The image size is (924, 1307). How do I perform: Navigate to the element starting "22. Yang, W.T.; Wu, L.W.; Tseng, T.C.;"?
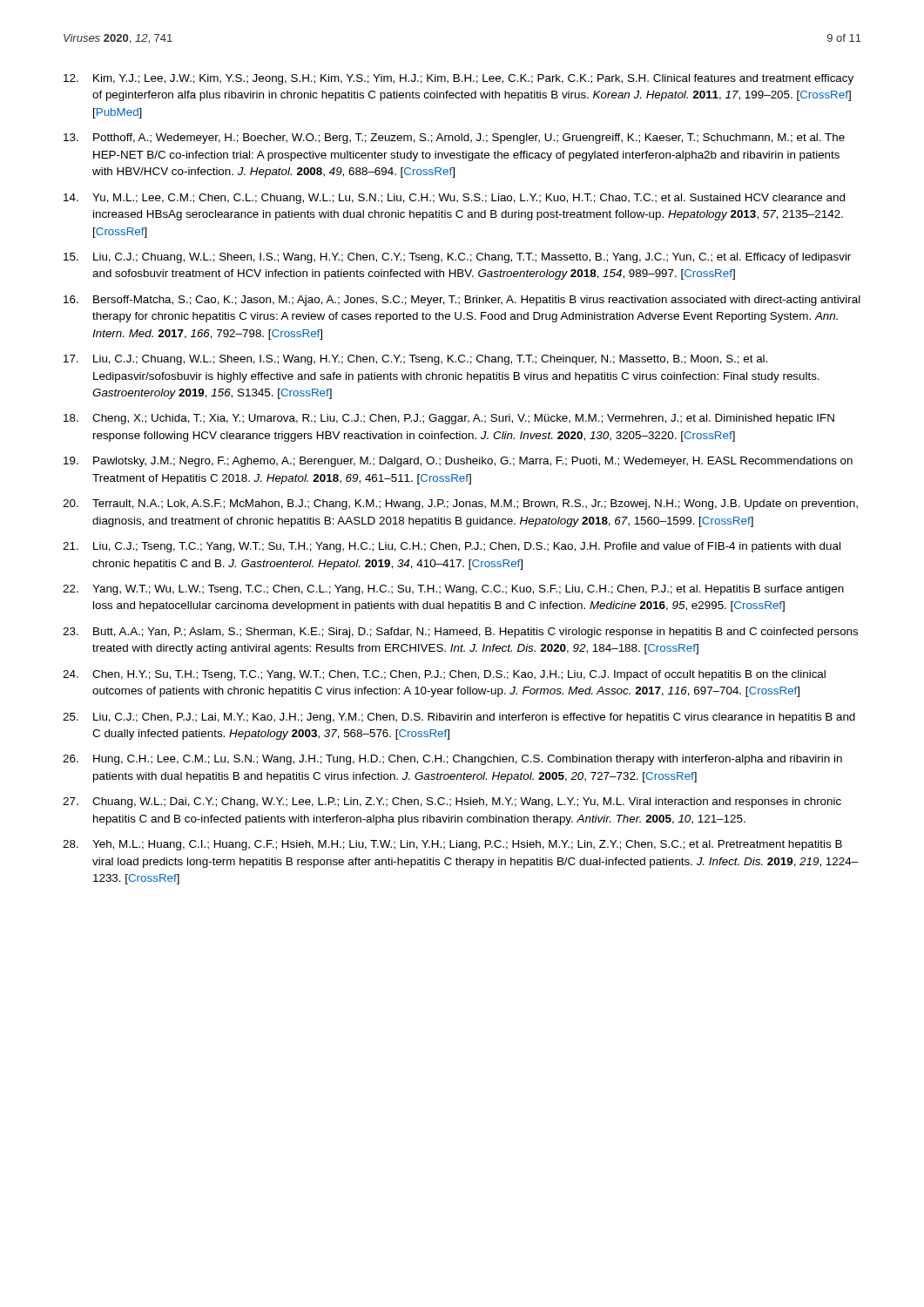click(x=462, y=597)
